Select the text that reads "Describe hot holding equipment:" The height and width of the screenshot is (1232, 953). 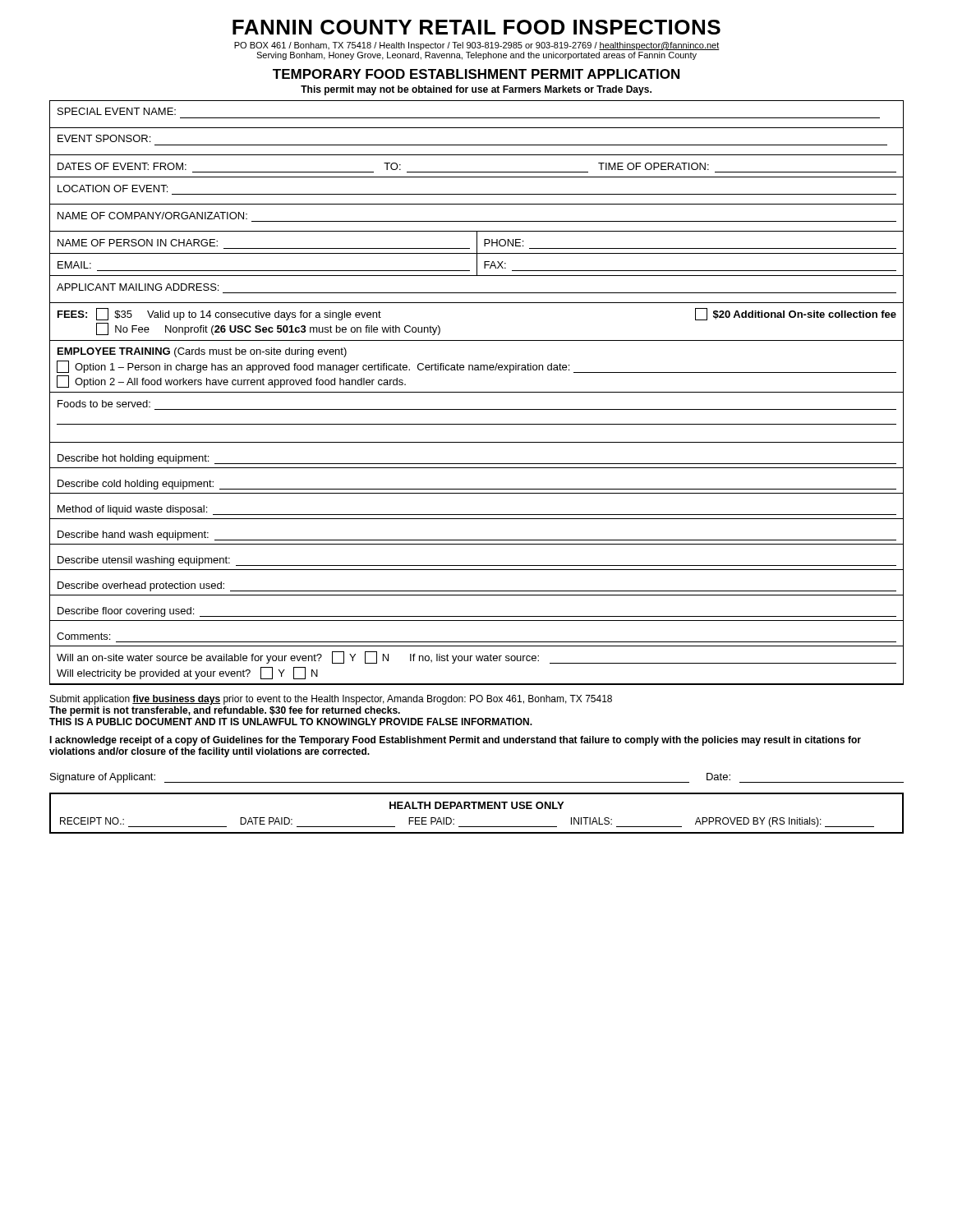[x=476, y=458]
